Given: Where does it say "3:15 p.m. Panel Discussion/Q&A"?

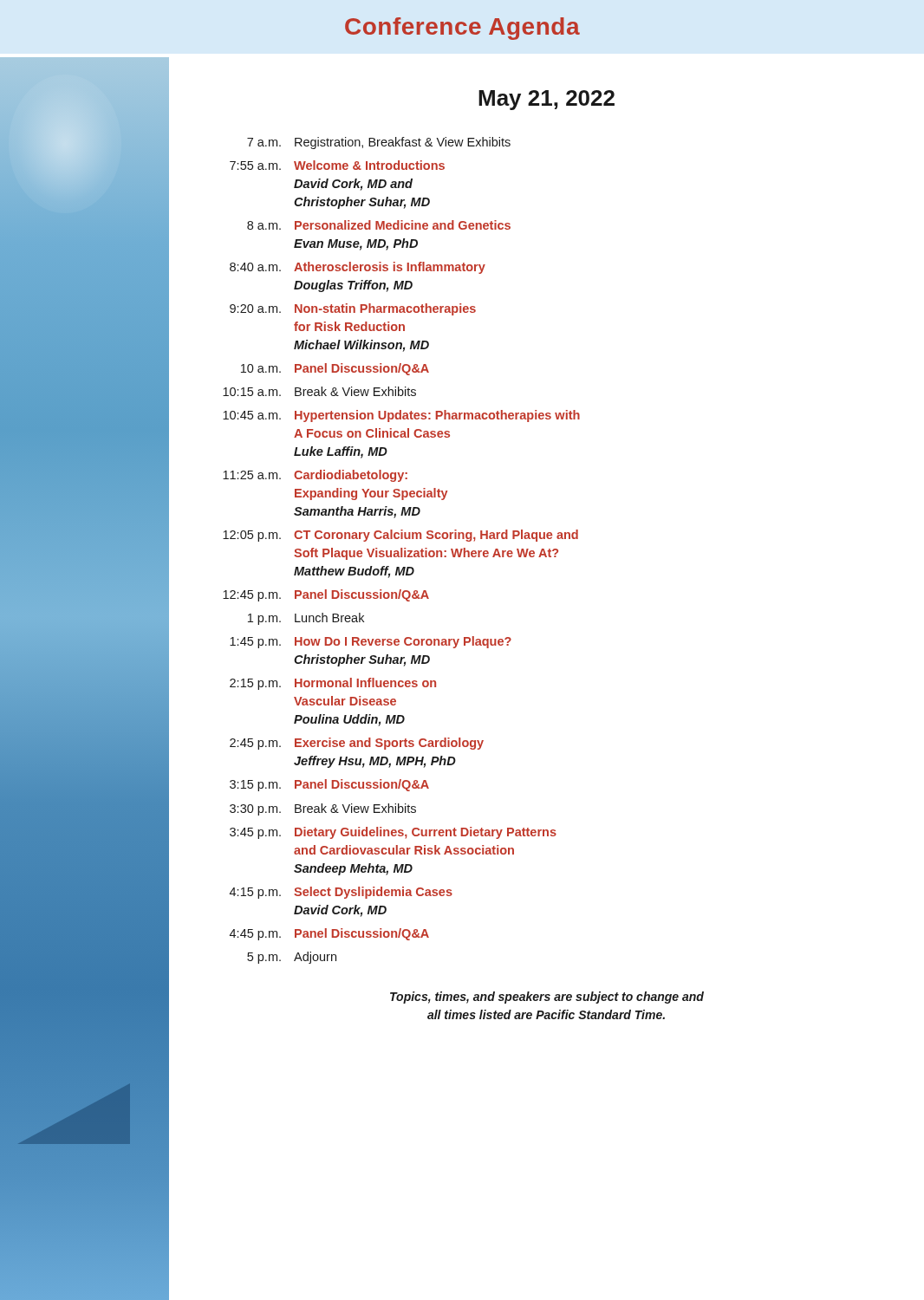Looking at the screenshot, I should (x=329, y=785).
